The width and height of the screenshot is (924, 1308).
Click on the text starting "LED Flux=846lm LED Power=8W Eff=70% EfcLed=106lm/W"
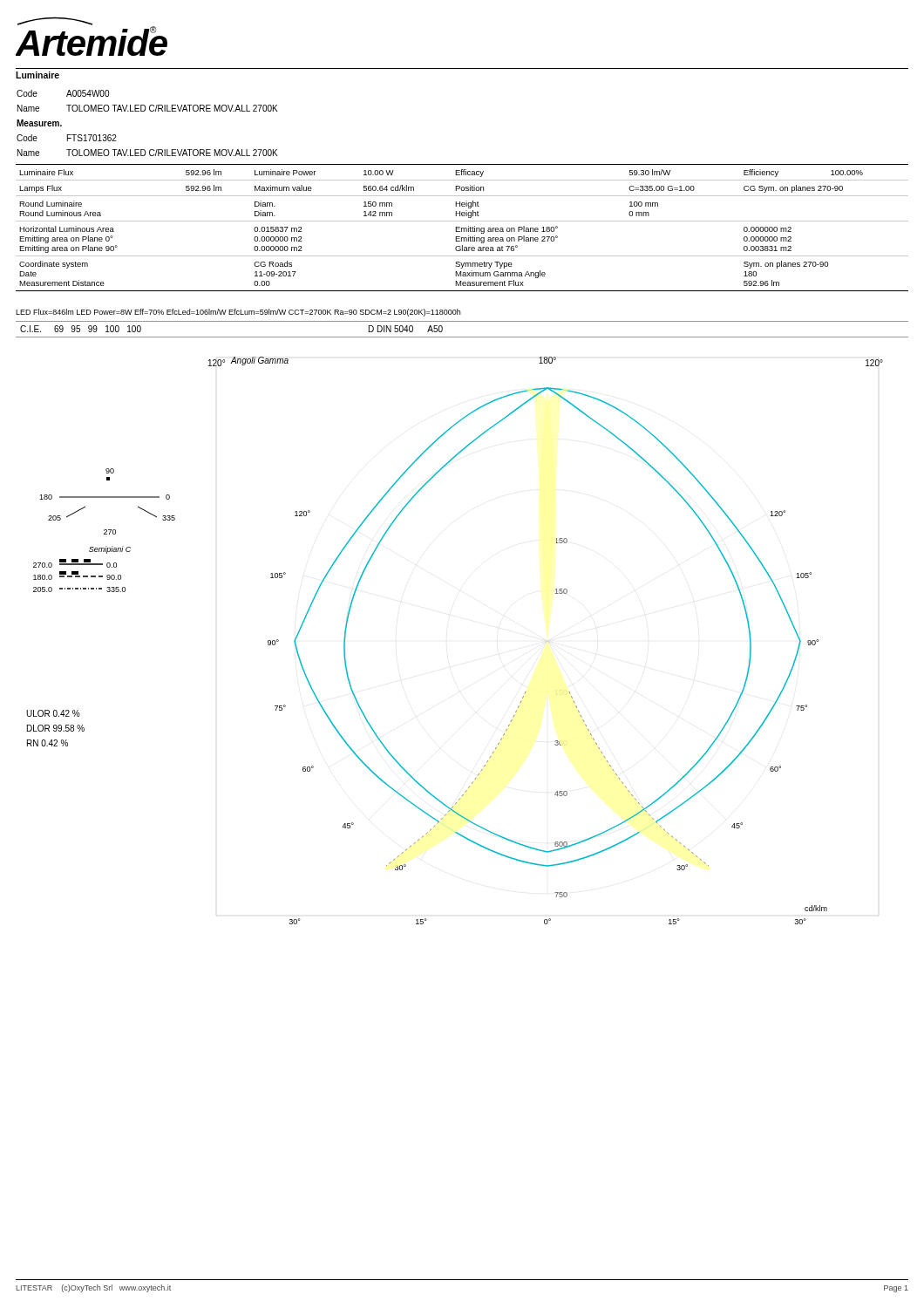click(238, 312)
